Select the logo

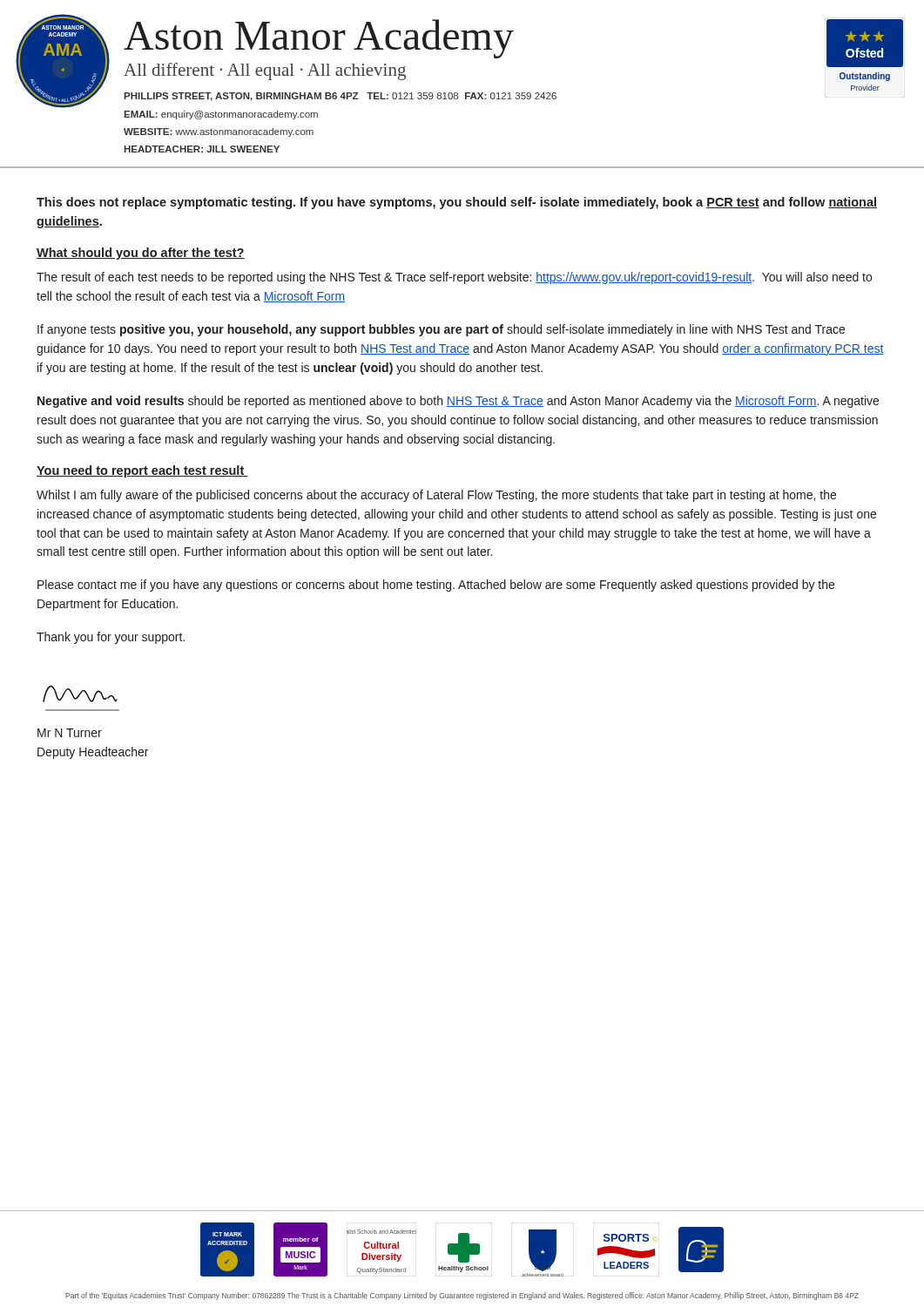pyautogui.click(x=462, y=1249)
